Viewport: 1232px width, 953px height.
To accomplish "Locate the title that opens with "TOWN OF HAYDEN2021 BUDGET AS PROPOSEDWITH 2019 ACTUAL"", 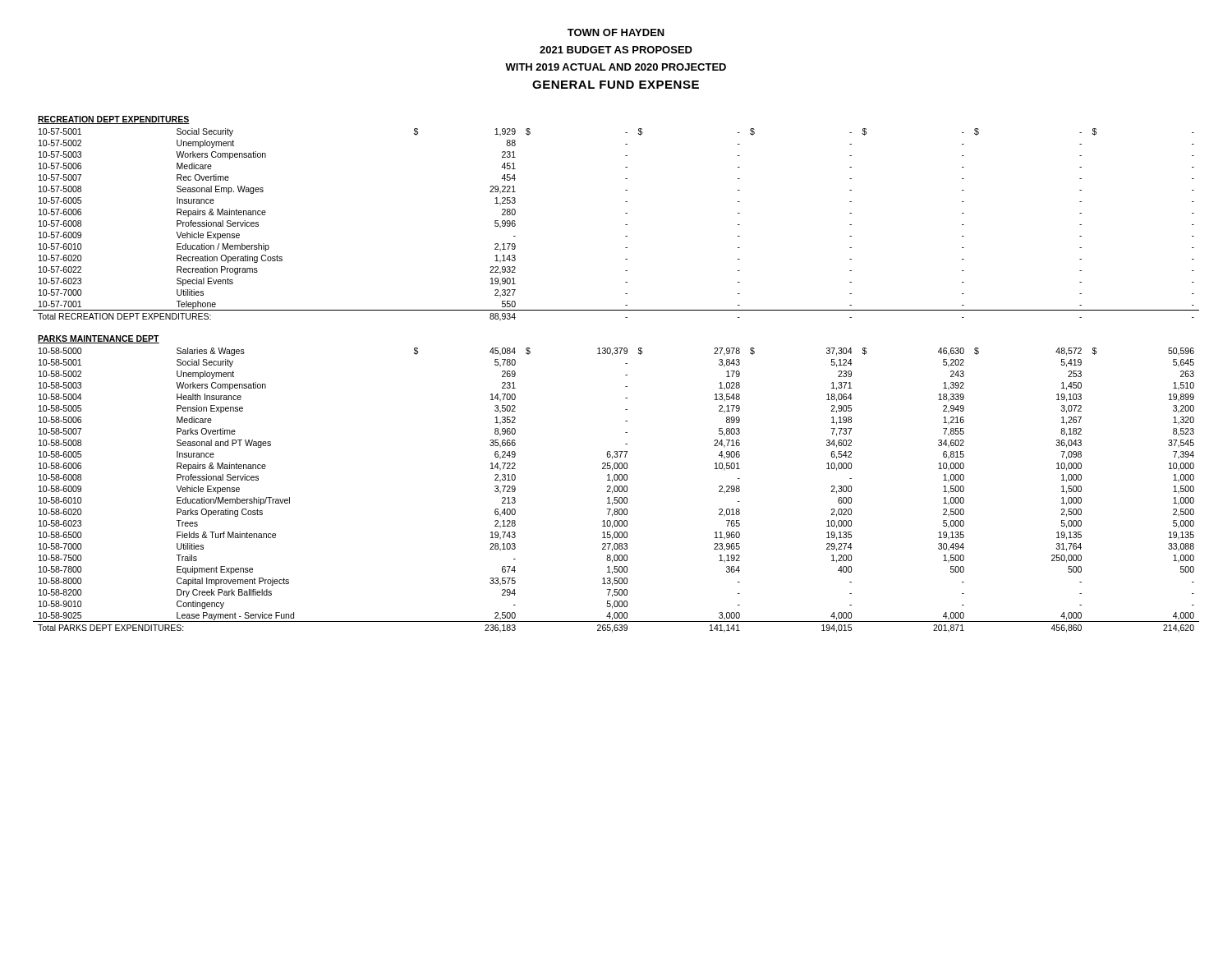I will point(616,58).
